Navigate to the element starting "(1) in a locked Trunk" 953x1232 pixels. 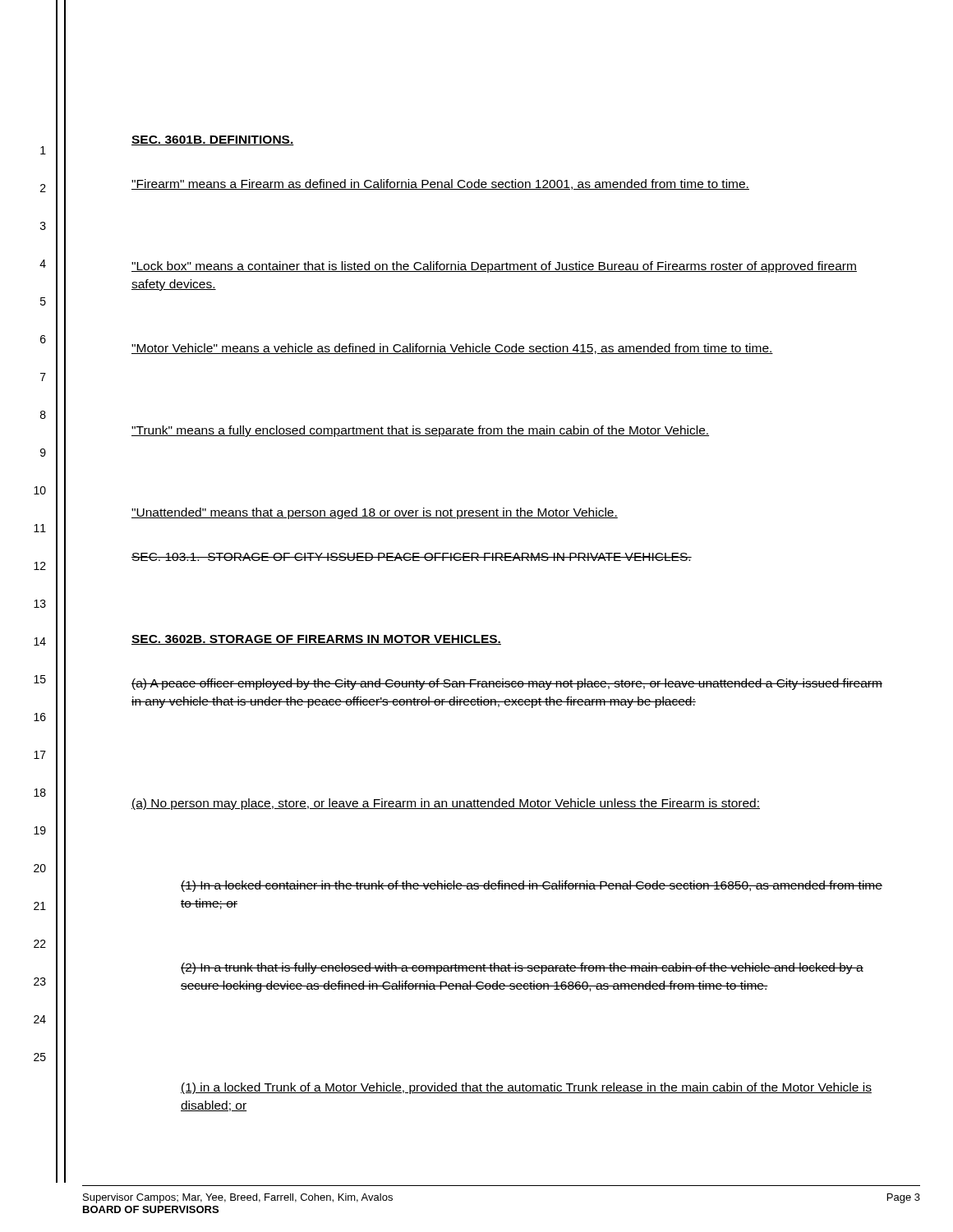[x=534, y=1096]
